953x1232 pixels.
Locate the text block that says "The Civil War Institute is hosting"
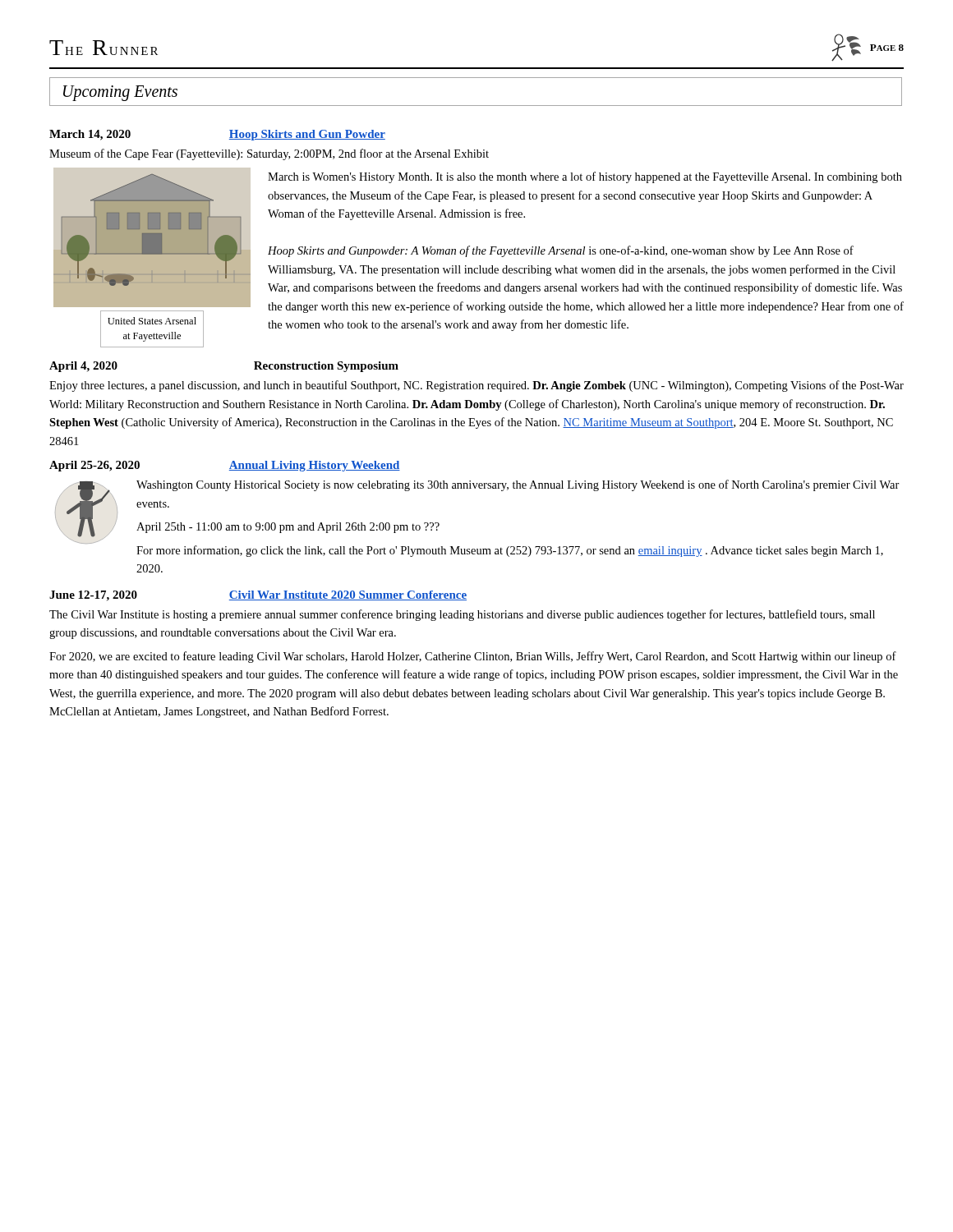pos(462,623)
